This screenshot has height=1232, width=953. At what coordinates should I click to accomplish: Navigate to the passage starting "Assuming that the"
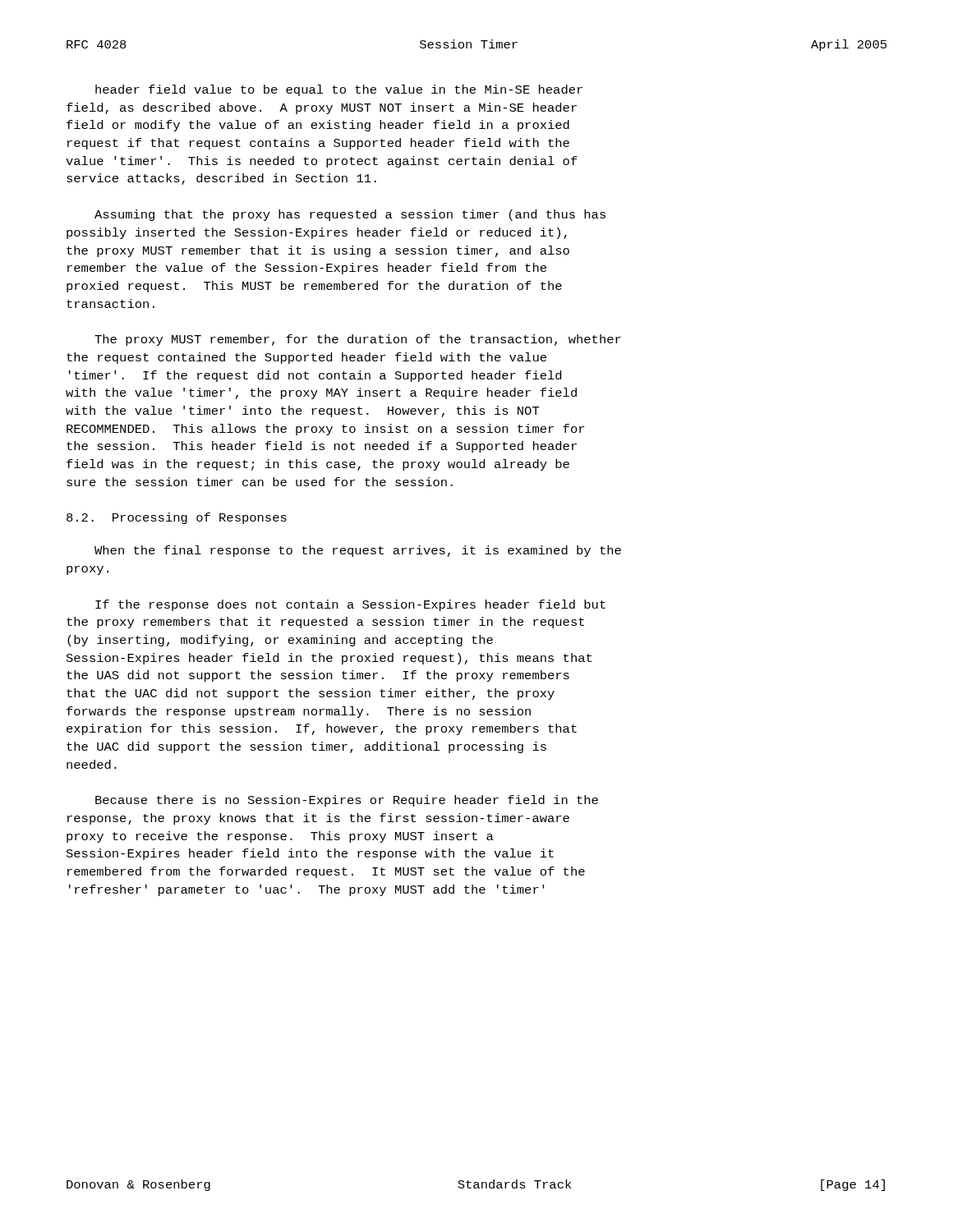pyautogui.click(x=336, y=260)
